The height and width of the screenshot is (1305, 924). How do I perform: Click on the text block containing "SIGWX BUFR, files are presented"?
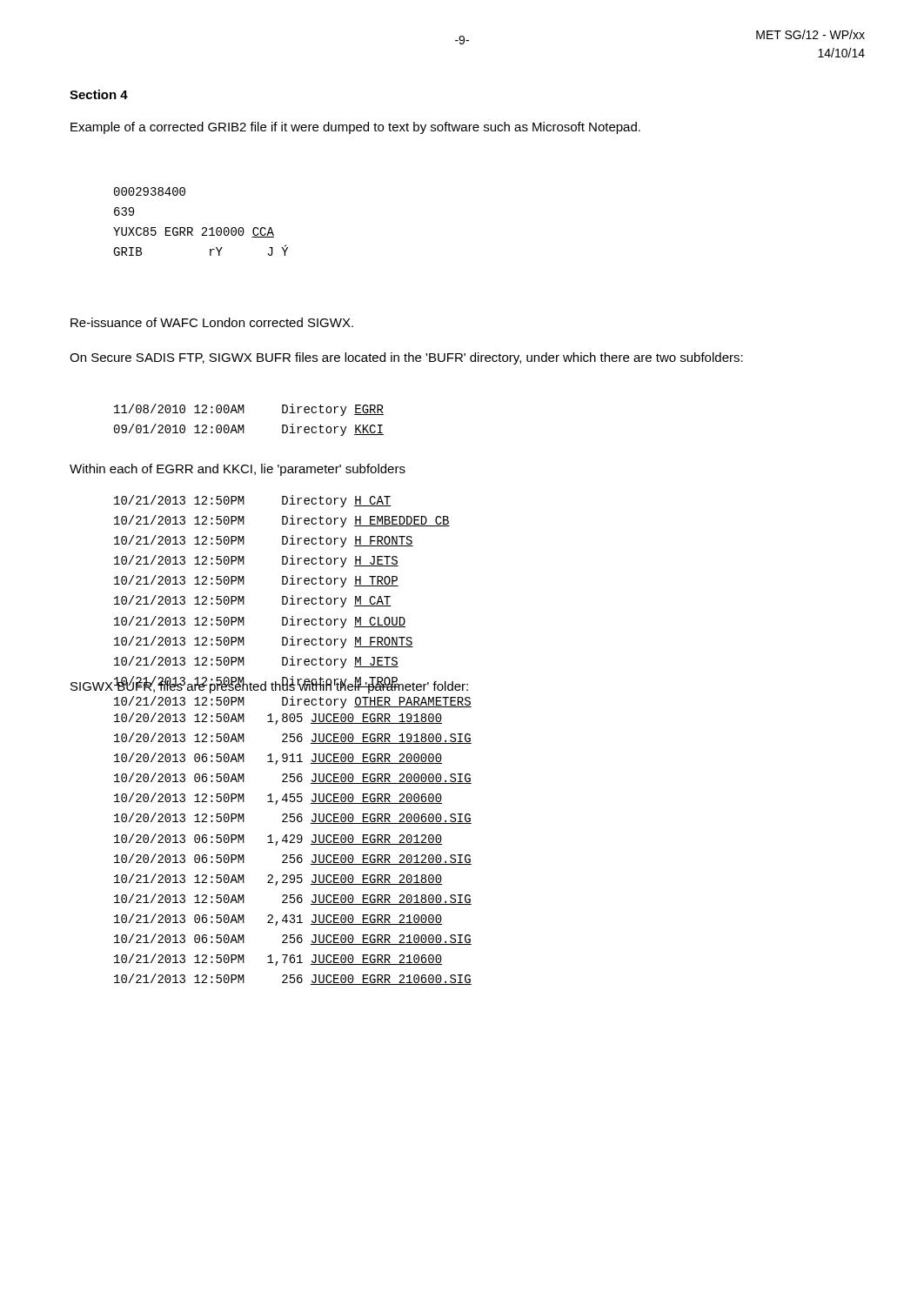(x=269, y=686)
